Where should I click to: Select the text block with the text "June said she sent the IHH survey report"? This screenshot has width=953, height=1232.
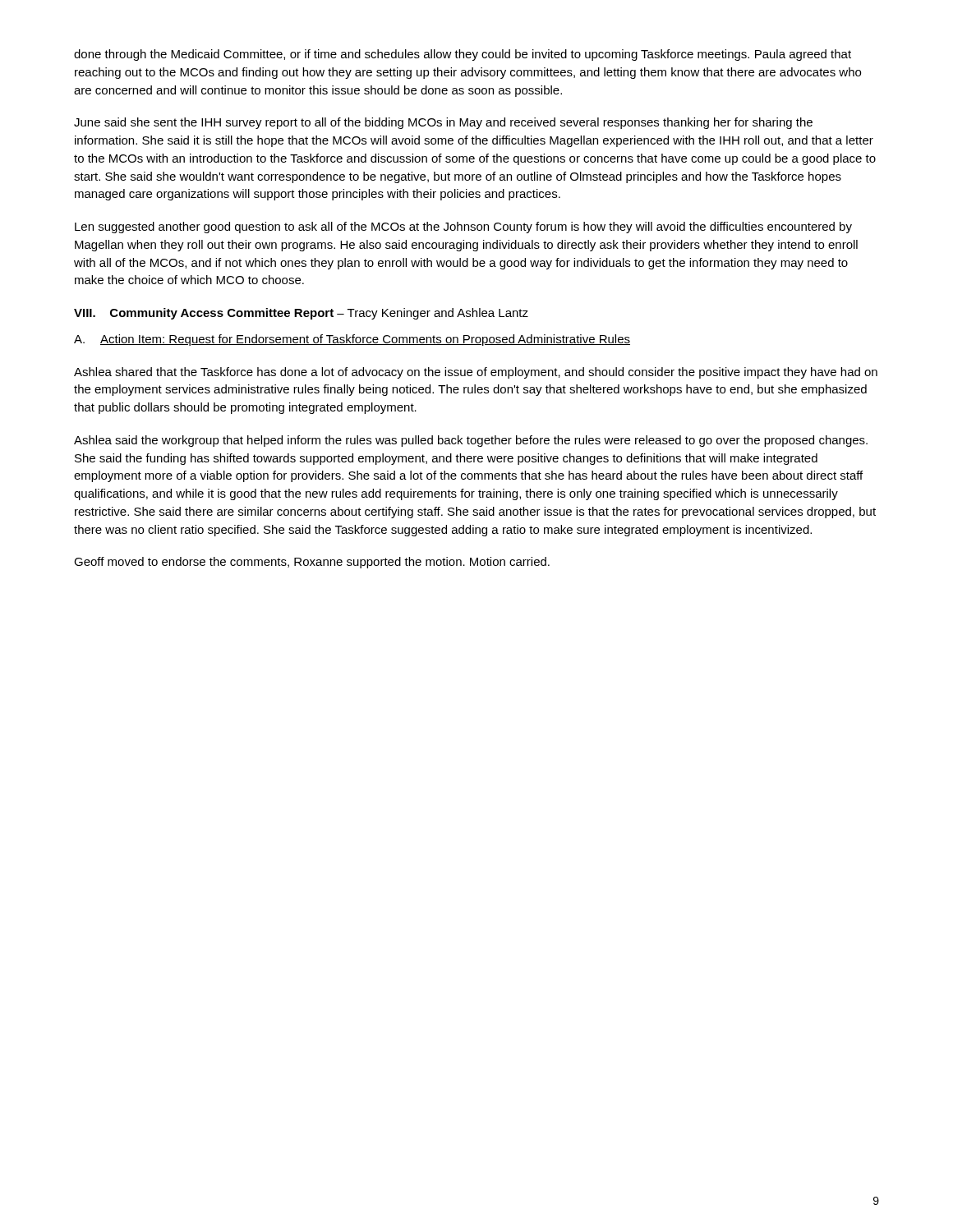pyautogui.click(x=475, y=158)
